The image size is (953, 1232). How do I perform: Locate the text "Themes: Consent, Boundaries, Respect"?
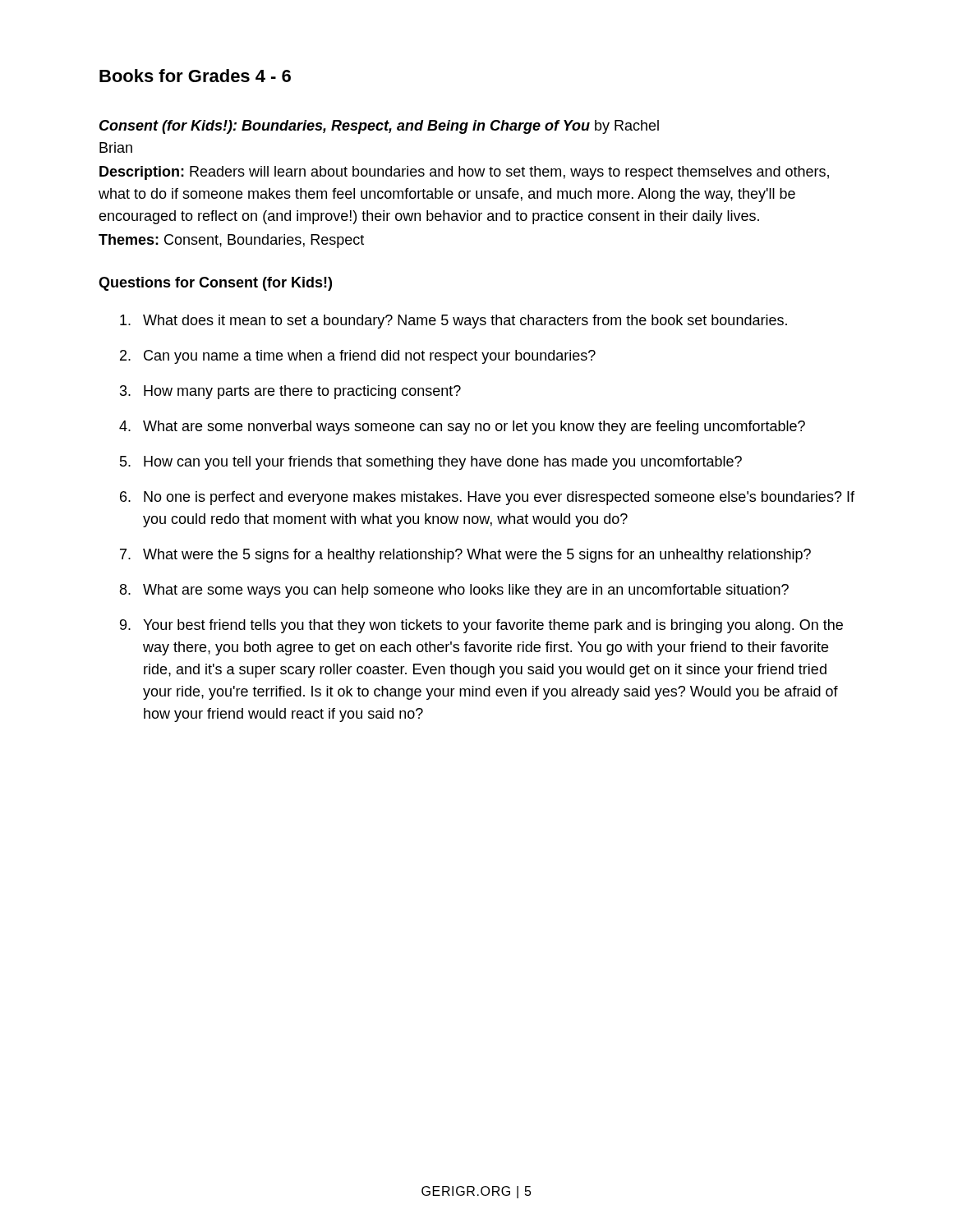tap(231, 240)
